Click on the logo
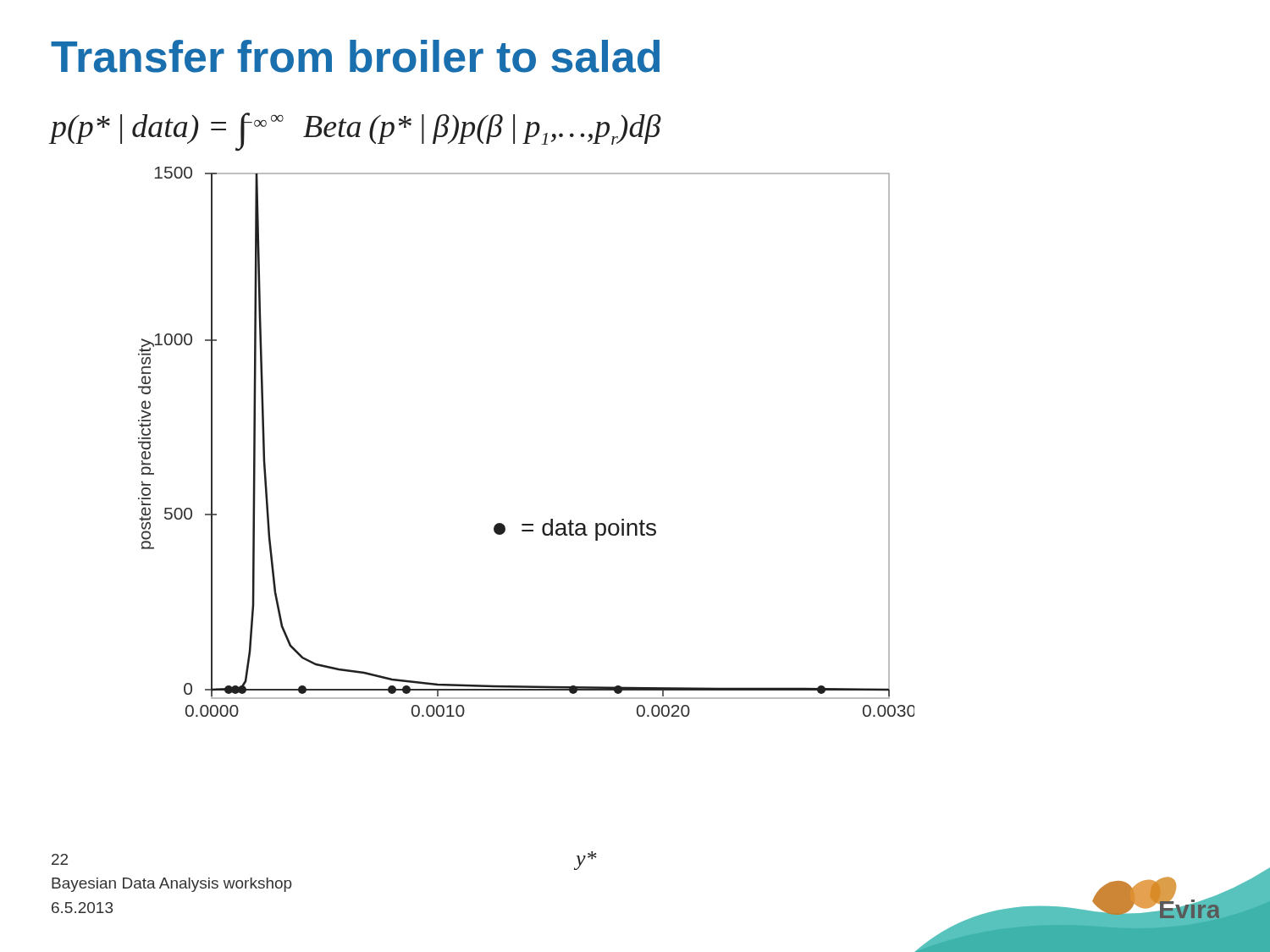This screenshot has width=1270, height=952. pos(1151,903)
